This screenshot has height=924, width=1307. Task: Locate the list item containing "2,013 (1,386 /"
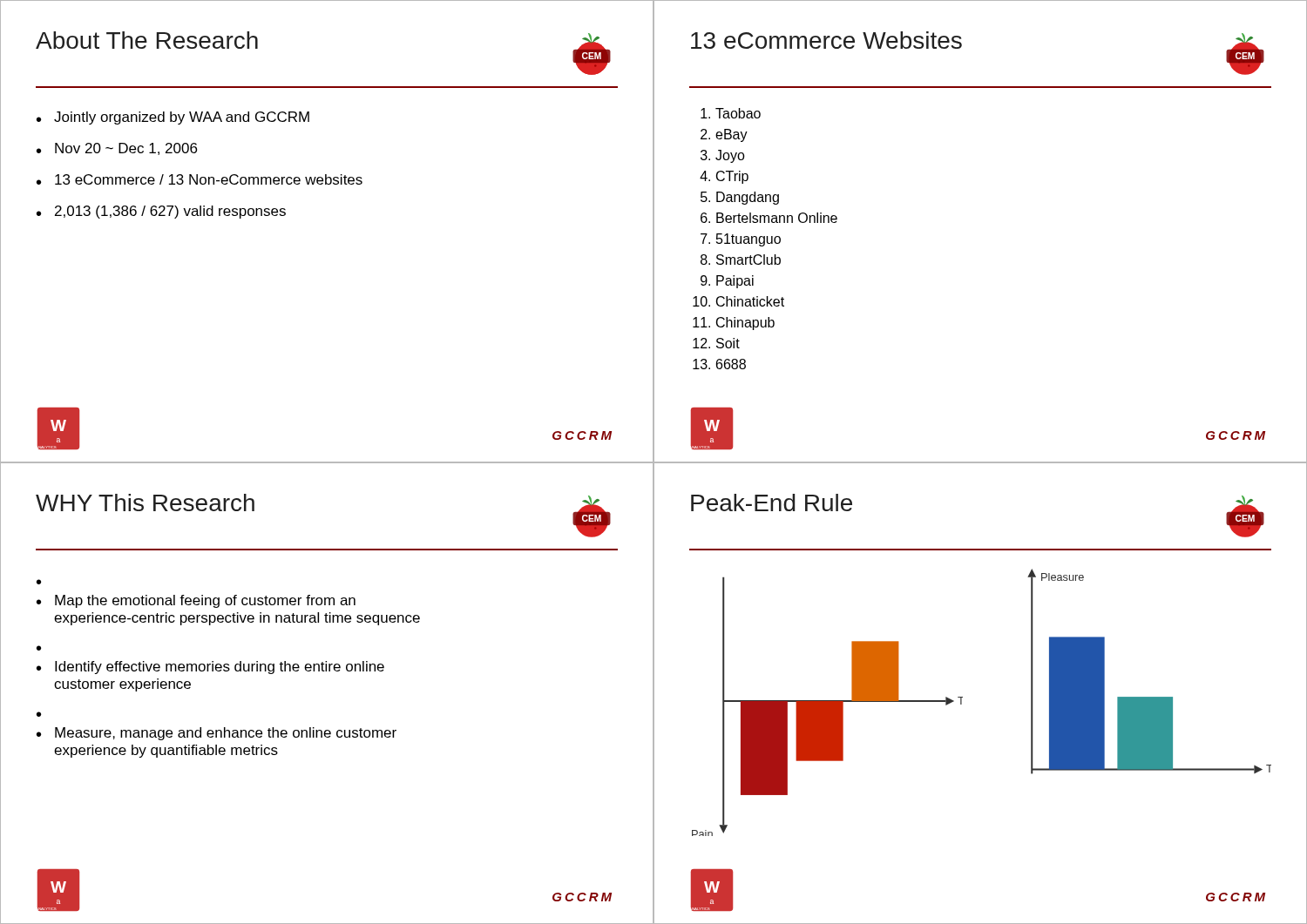[170, 211]
